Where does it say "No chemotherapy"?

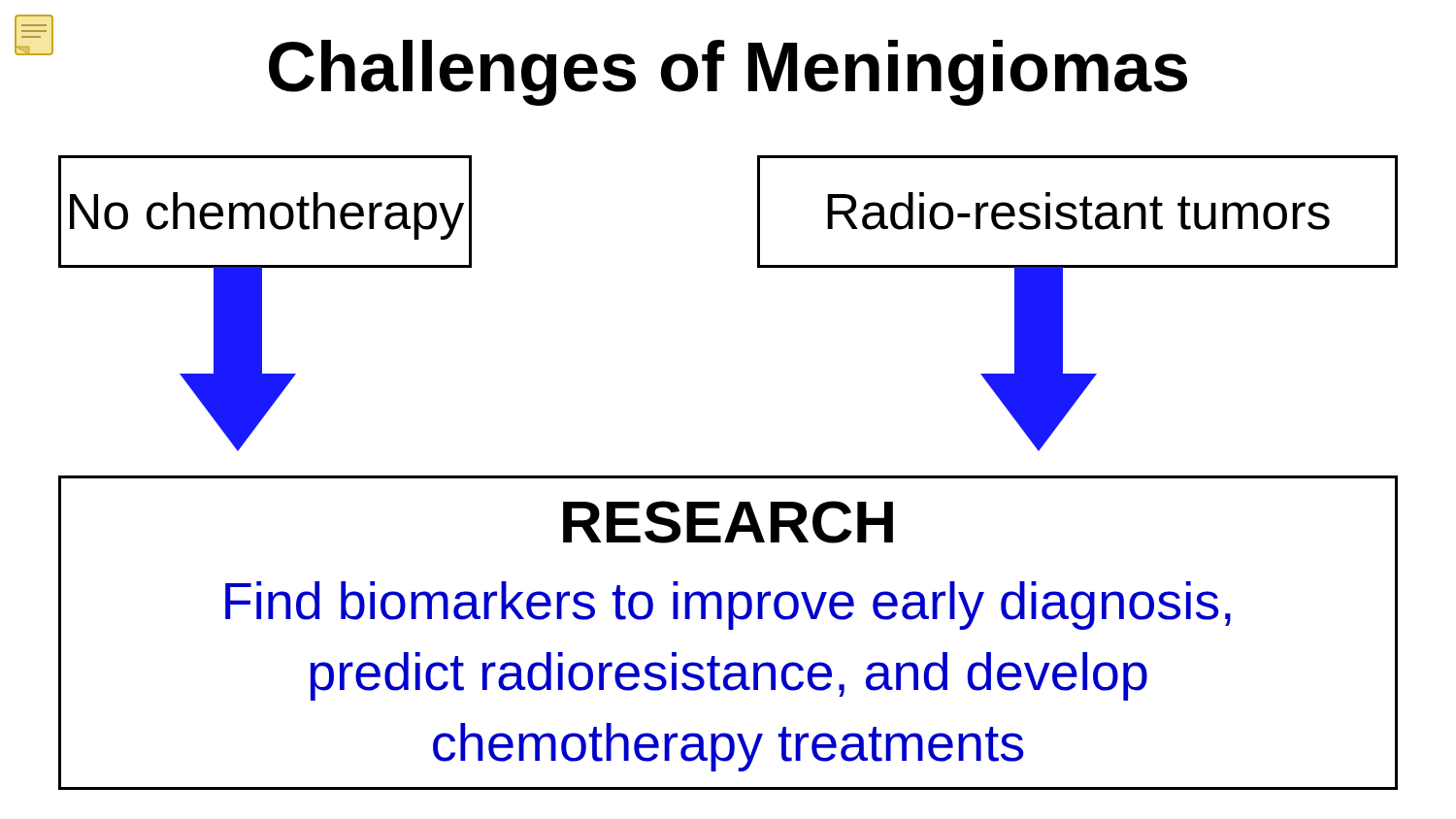[265, 212]
